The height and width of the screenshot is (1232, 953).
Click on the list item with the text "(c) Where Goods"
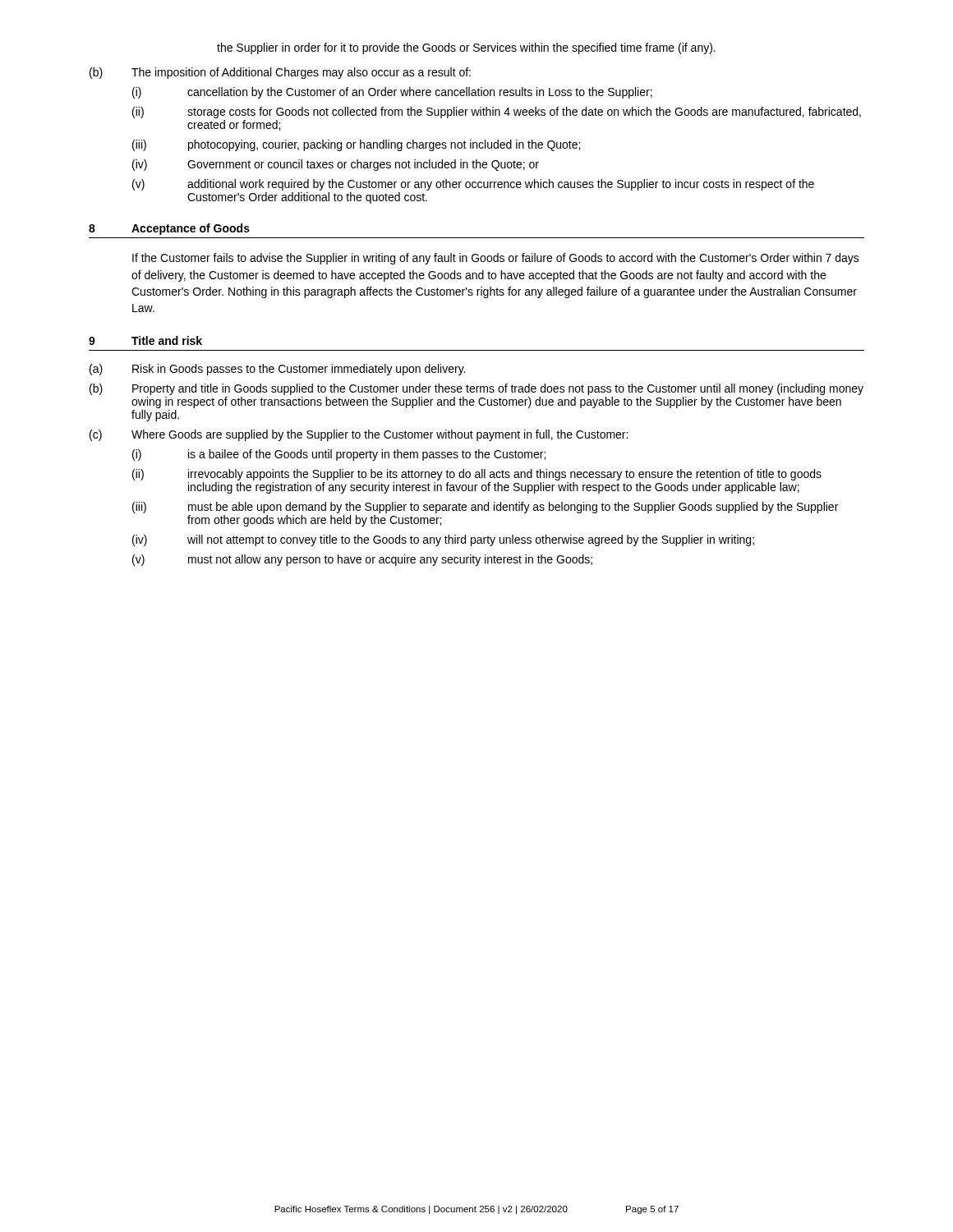476,435
